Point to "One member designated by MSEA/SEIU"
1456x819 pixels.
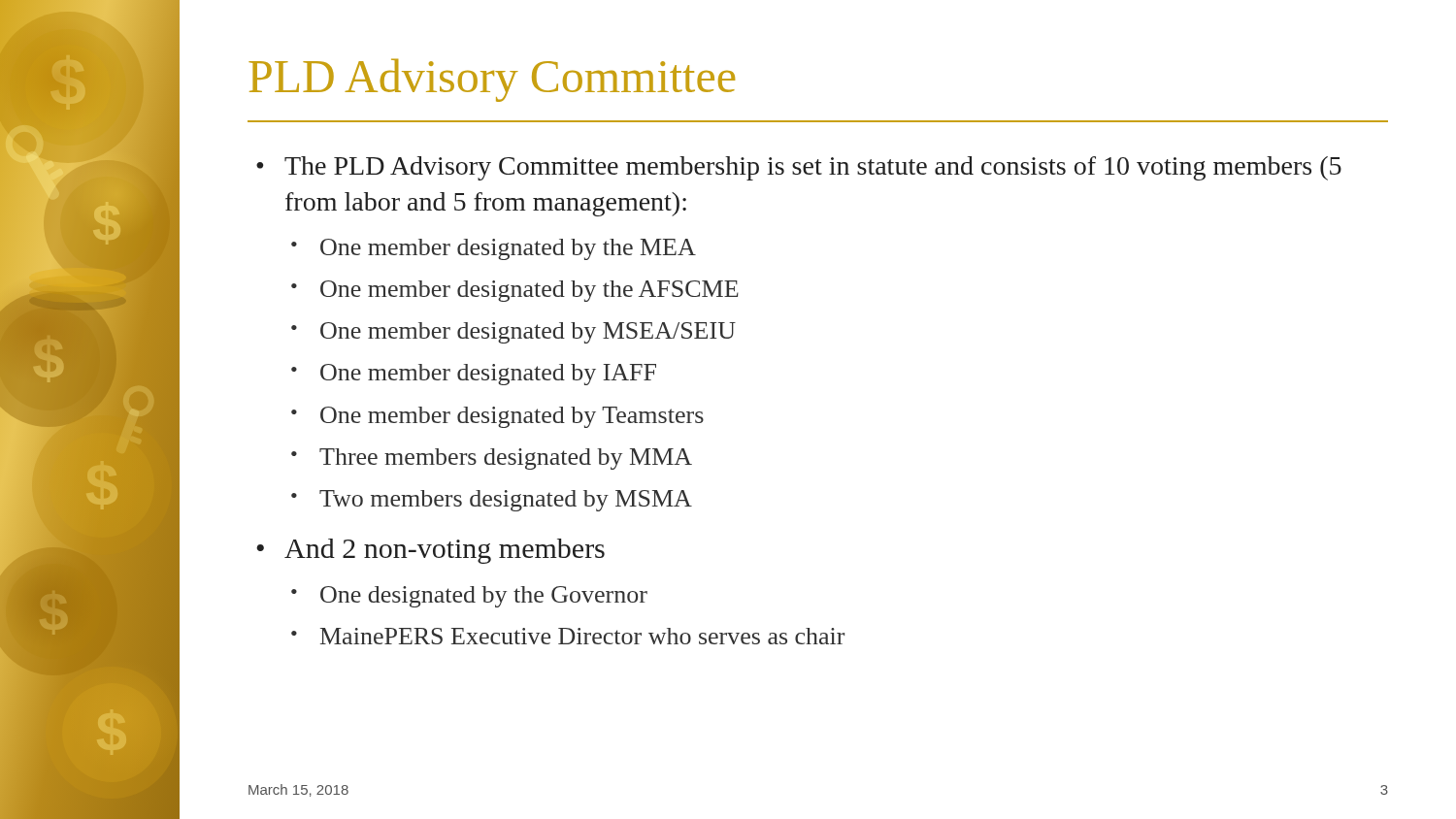pos(528,331)
